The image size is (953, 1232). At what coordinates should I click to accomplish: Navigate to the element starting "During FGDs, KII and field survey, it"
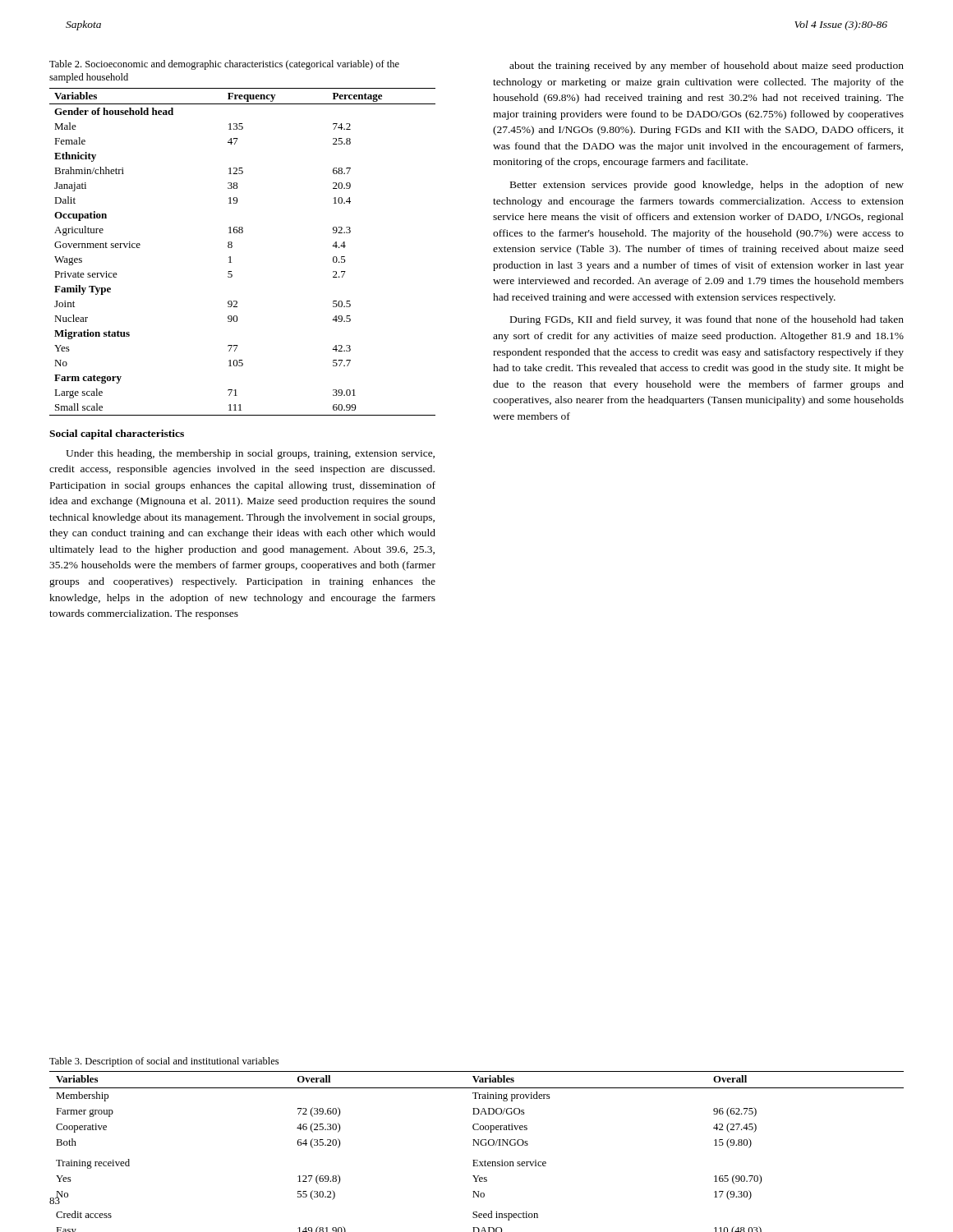pyautogui.click(x=698, y=368)
